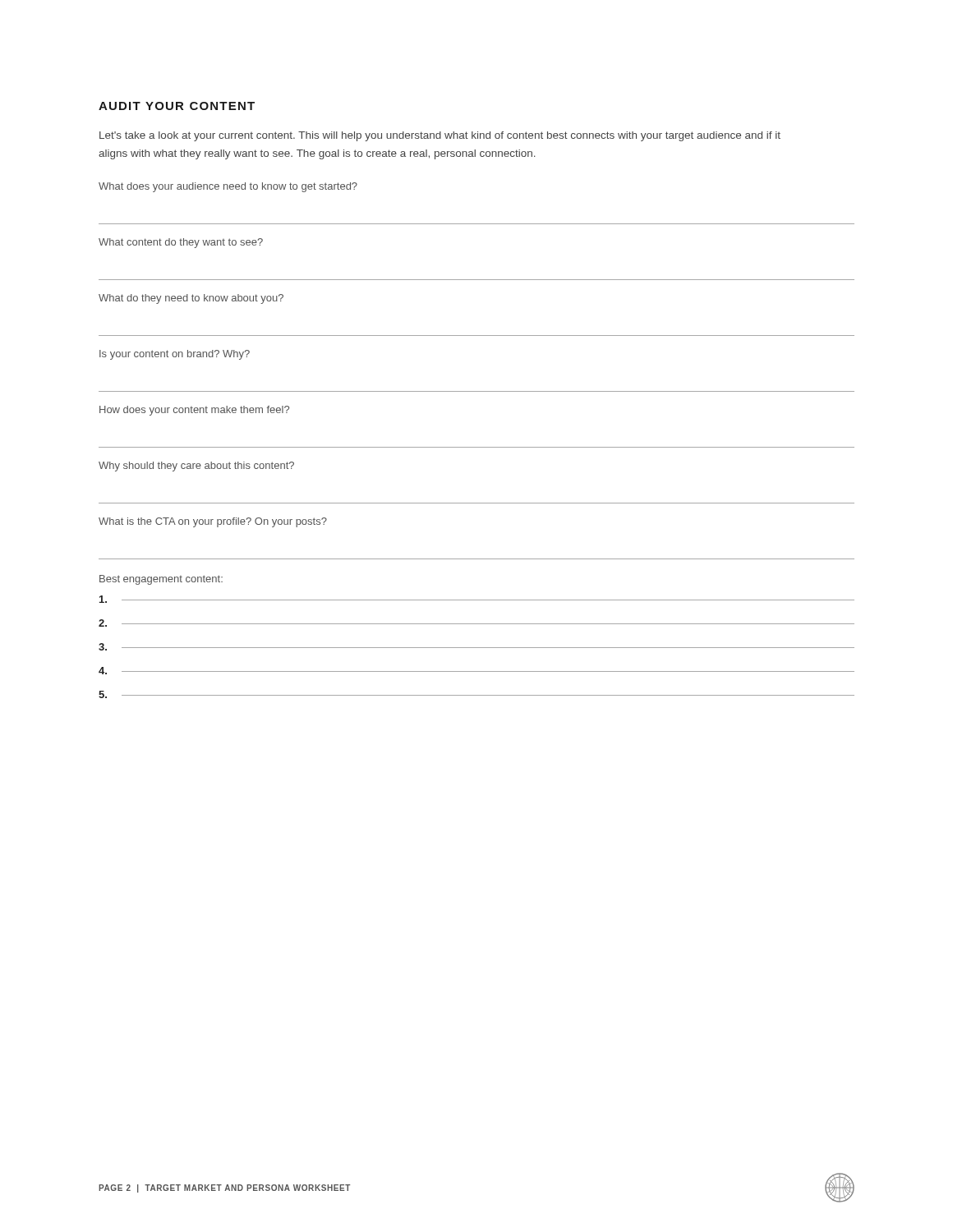Navigate to the passage starting "AUDIT YOUR CONTENT"
This screenshot has height=1232, width=953.
click(177, 106)
